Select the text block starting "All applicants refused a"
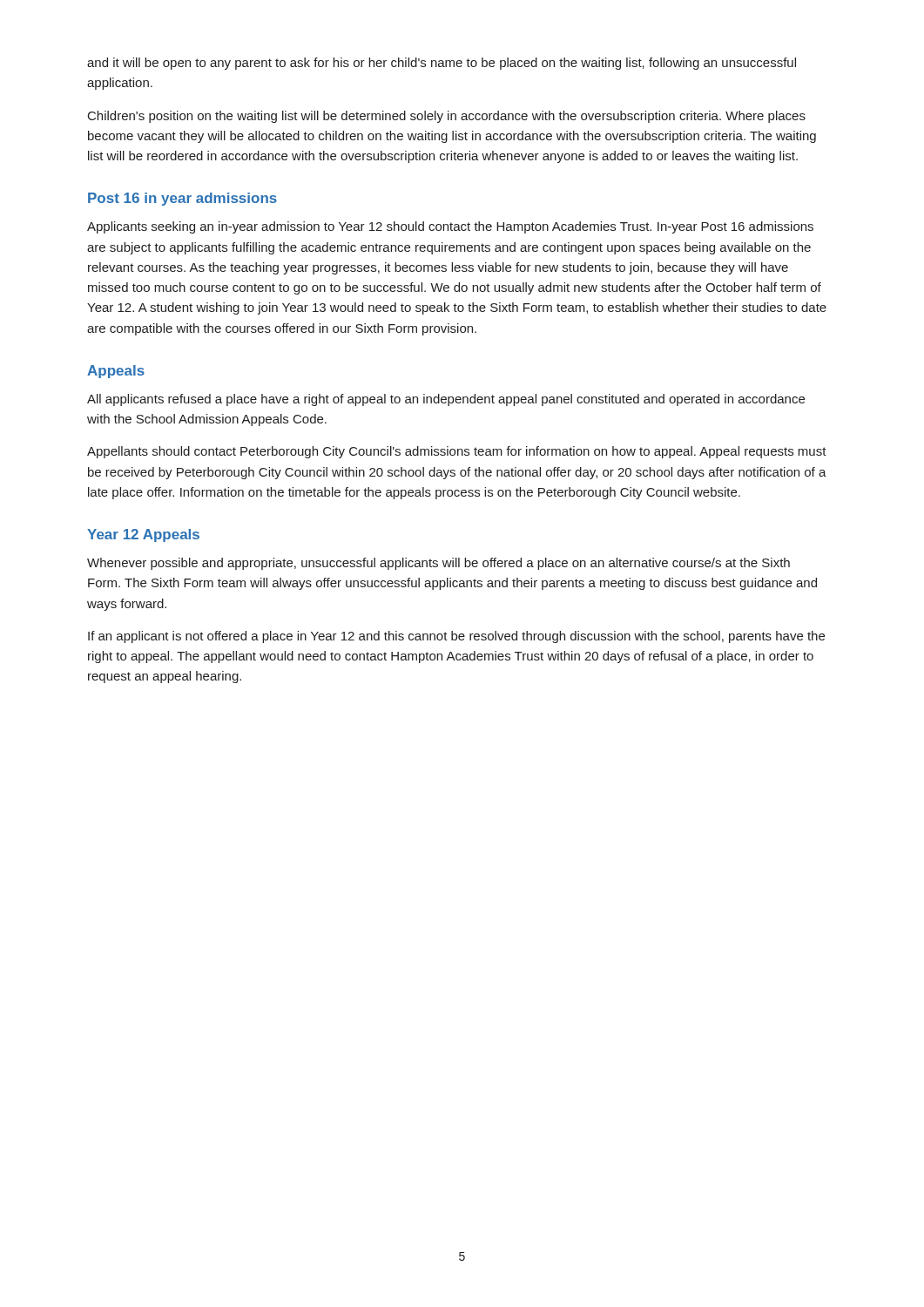Viewport: 924px width, 1307px height. [x=446, y=409]
